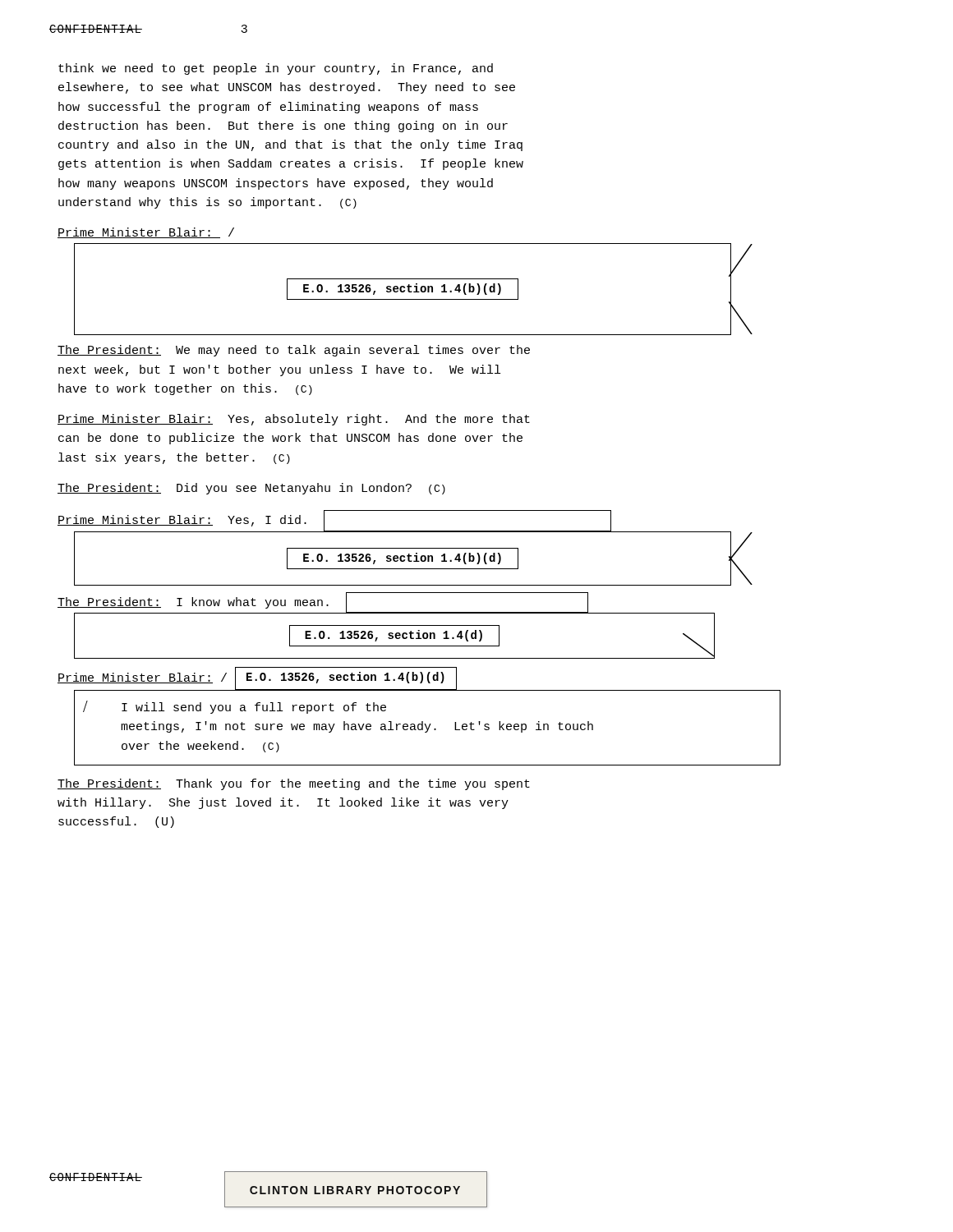Find the text block containing "Prime Minister Blair: /"
This screenshot has height=1232, width=953.
[257, 679]
